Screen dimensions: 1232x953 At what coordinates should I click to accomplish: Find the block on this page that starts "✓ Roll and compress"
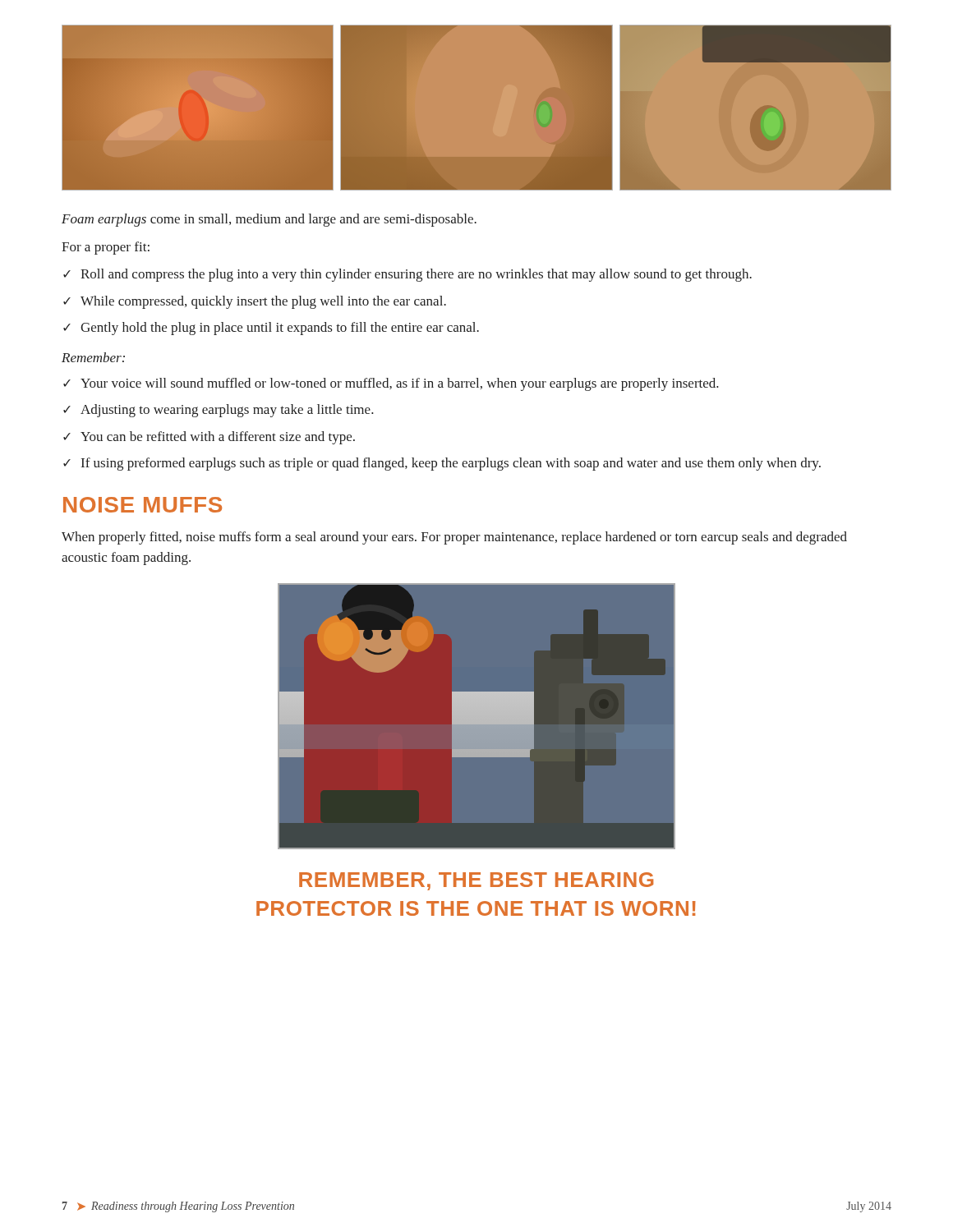pyautogui.click(x=476, y=274)
